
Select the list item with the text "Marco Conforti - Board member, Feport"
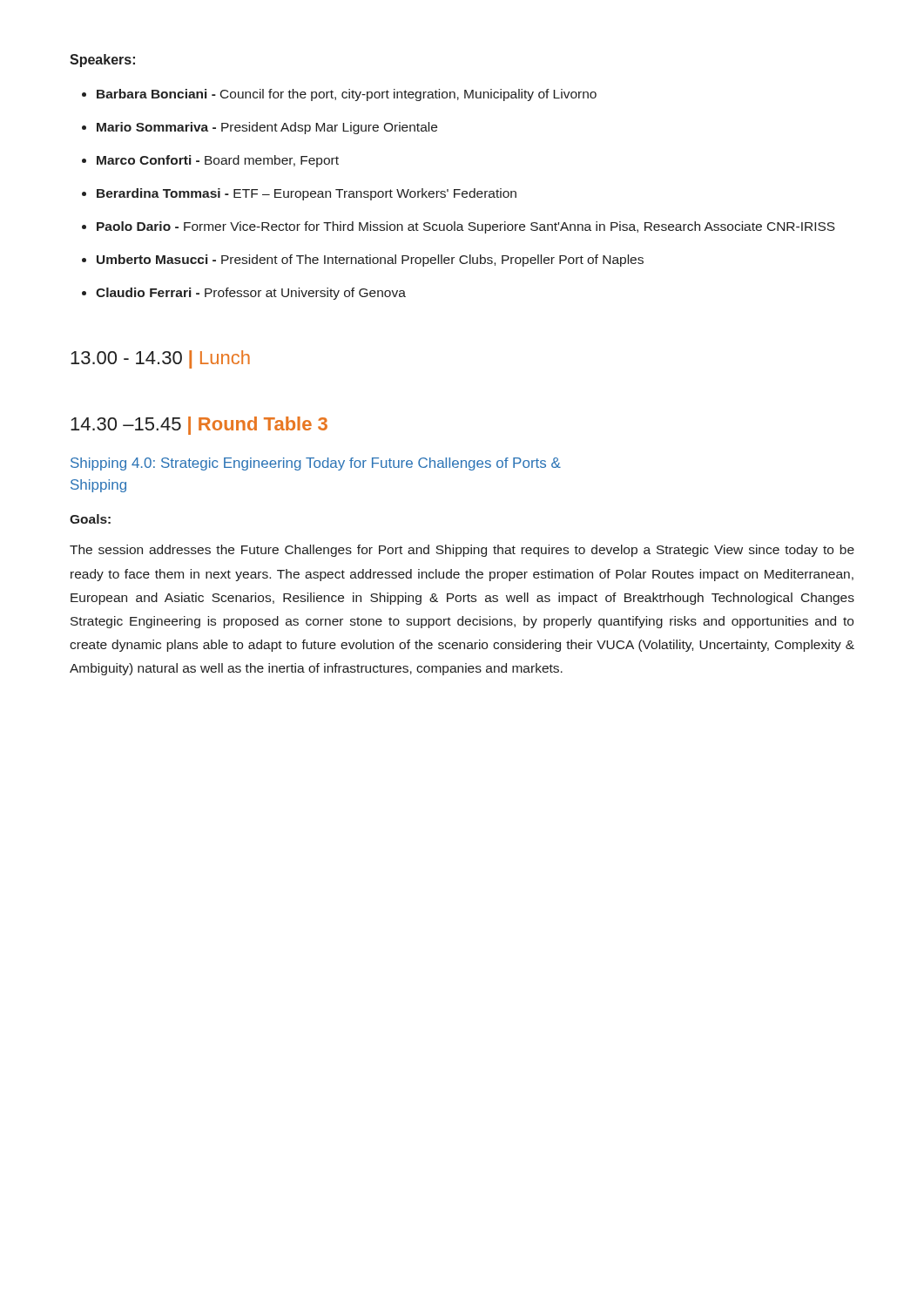217,160
